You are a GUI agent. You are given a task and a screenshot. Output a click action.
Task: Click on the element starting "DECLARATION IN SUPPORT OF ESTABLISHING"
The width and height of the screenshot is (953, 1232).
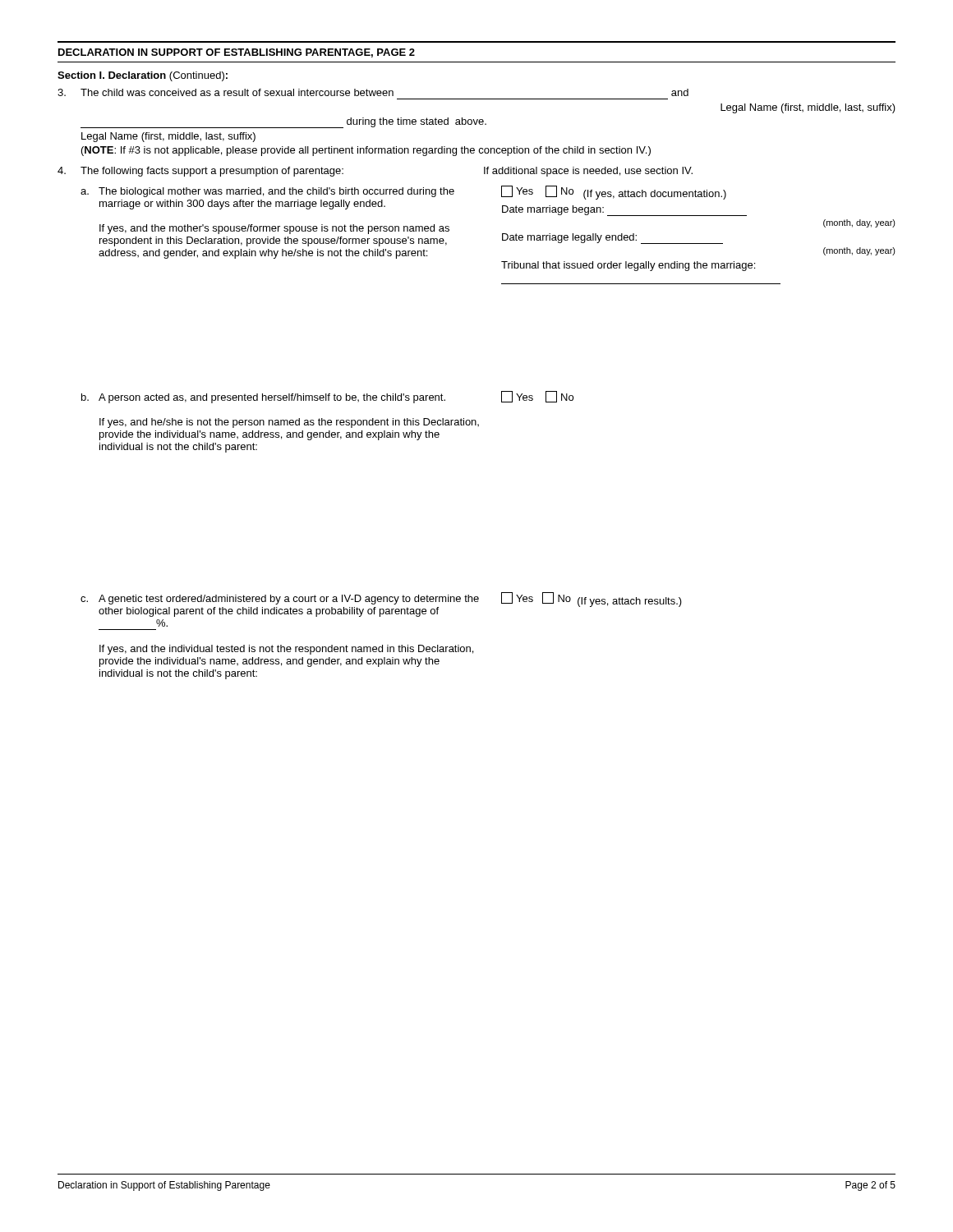tap(236, 52)
